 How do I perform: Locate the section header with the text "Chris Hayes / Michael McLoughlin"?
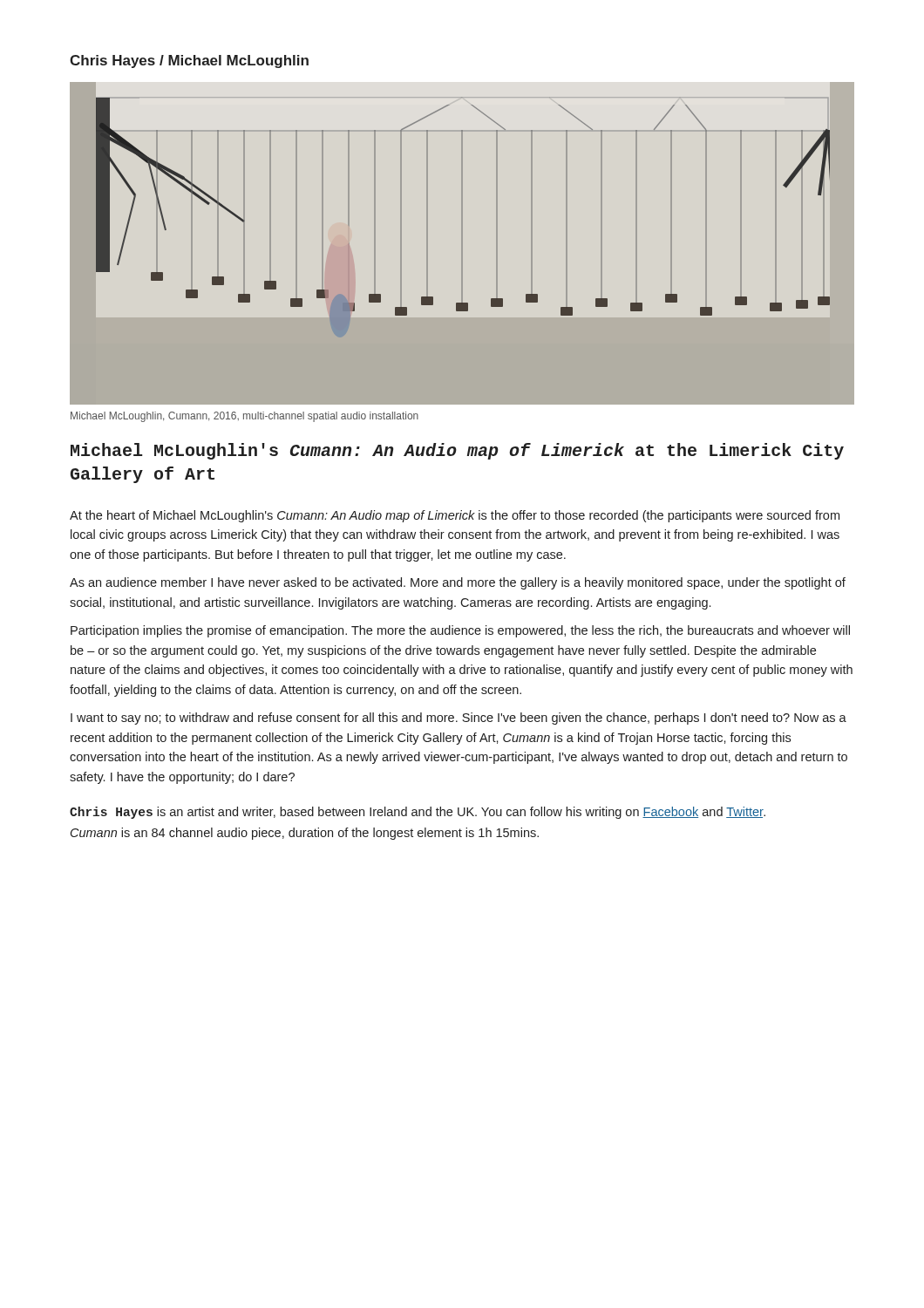pos(190,61)
